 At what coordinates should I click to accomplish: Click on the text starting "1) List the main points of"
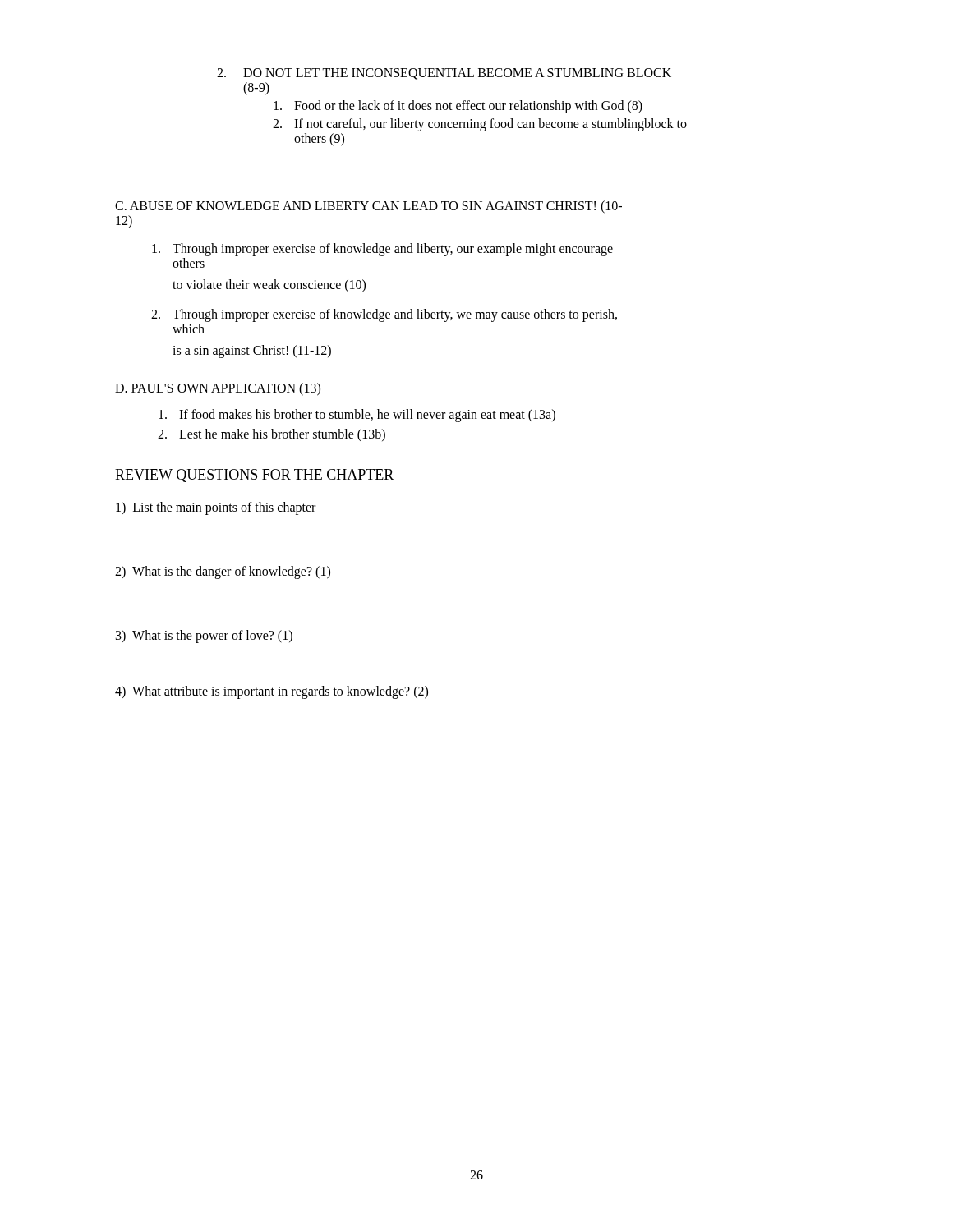215,507
